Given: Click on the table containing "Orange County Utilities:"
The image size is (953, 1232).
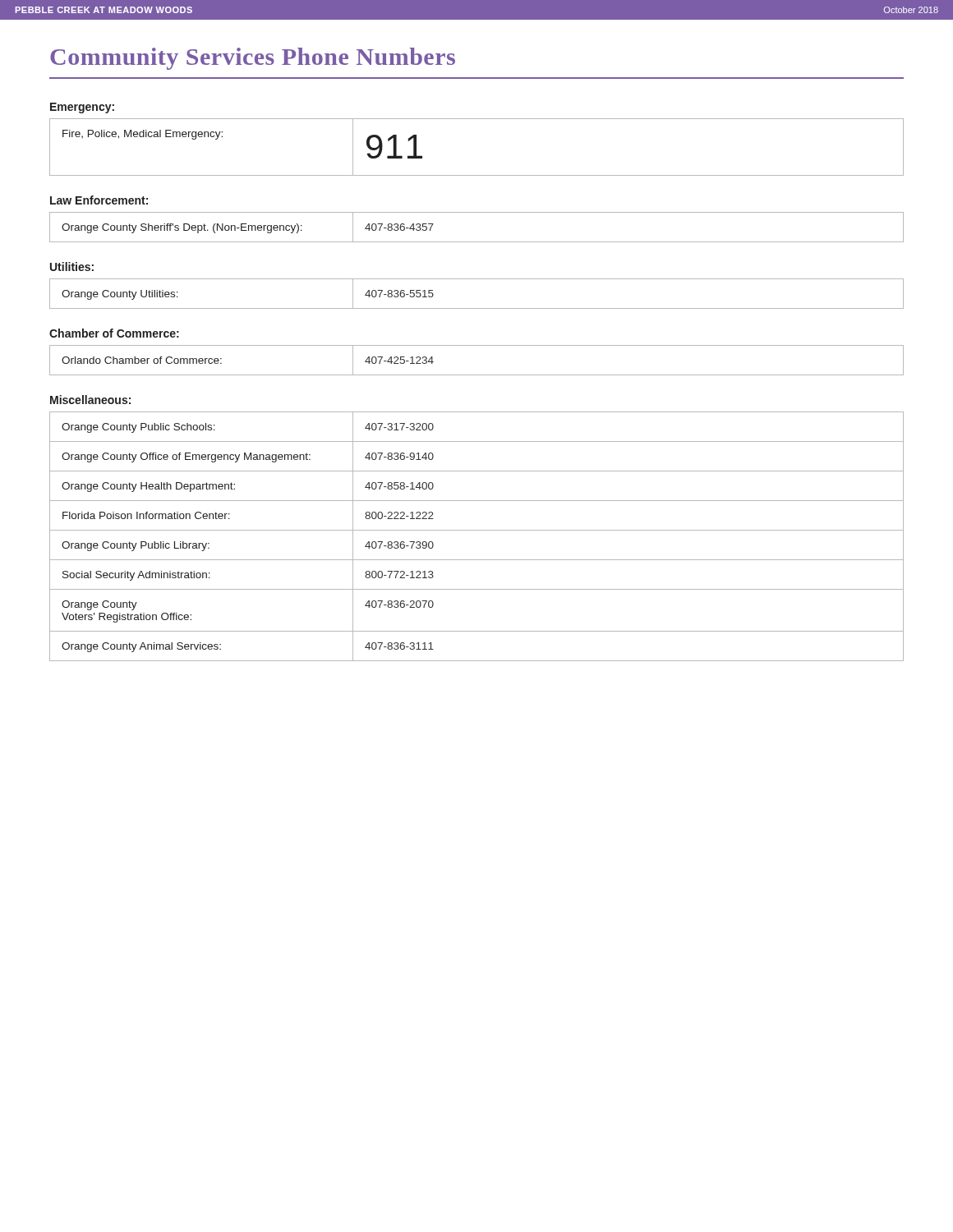Looking at the screenshot, I should point(476,294).
